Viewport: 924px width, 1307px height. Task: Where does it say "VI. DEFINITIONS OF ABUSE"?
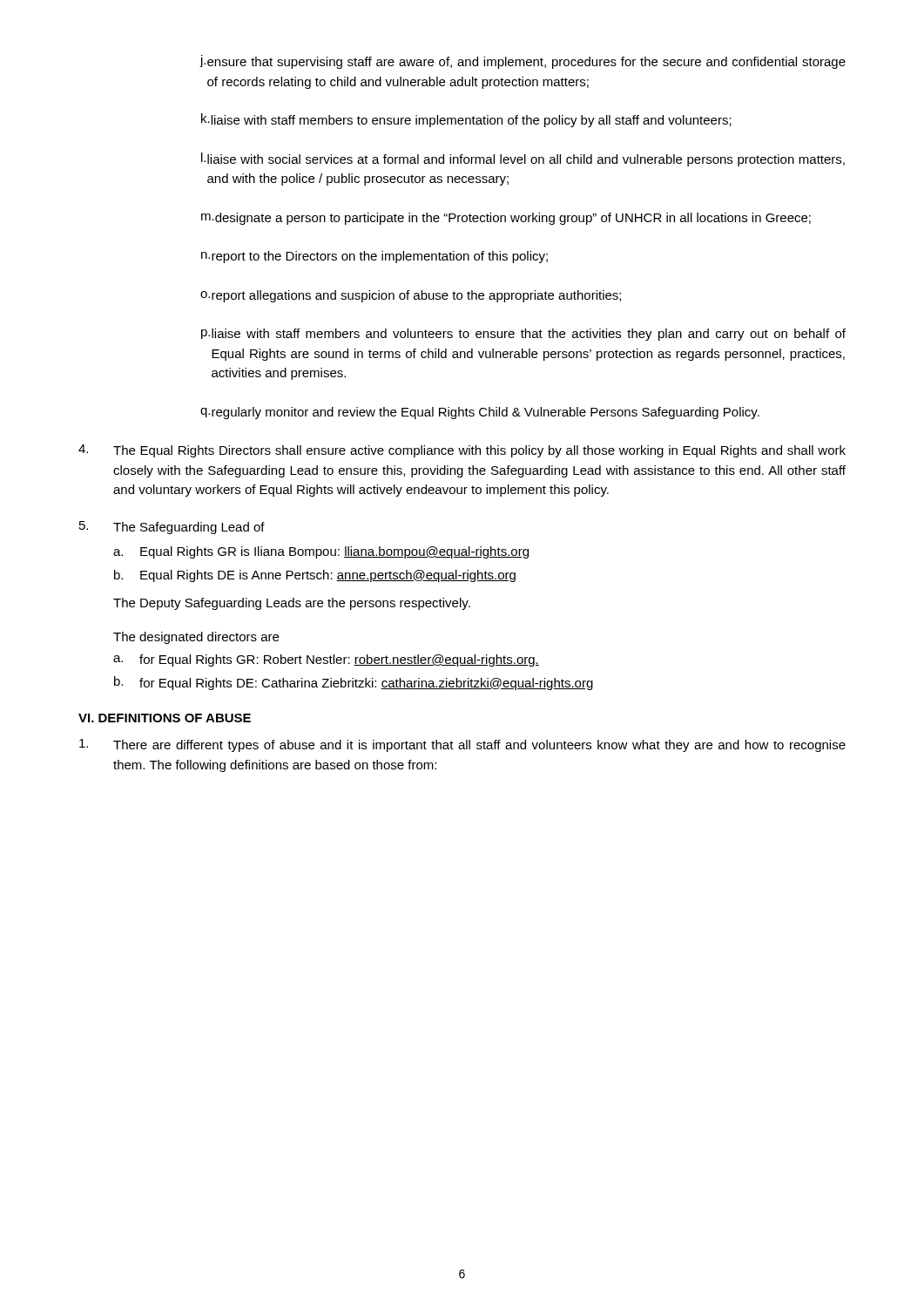point(165,718)
